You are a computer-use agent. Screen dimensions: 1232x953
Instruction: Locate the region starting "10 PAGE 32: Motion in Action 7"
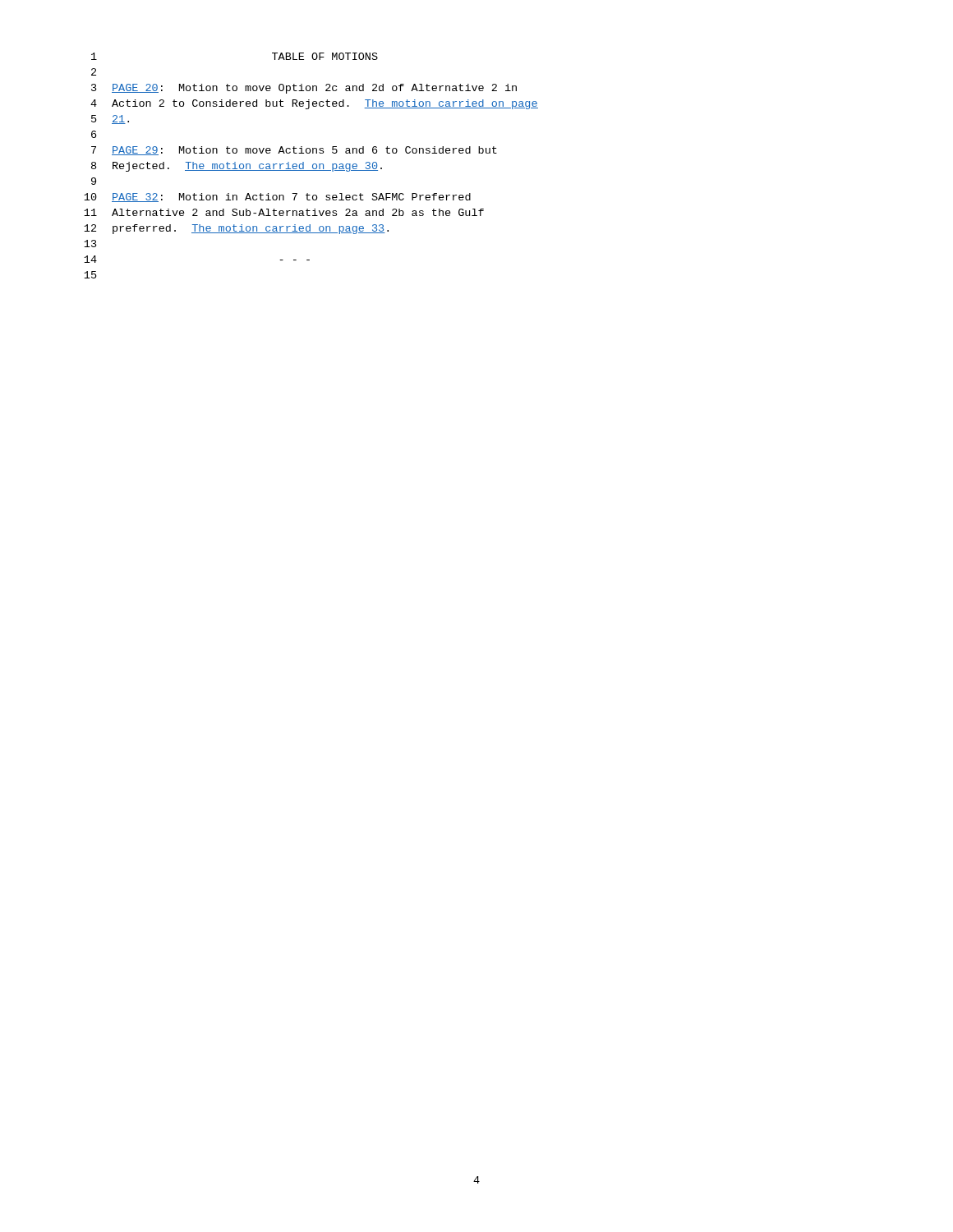476,213
